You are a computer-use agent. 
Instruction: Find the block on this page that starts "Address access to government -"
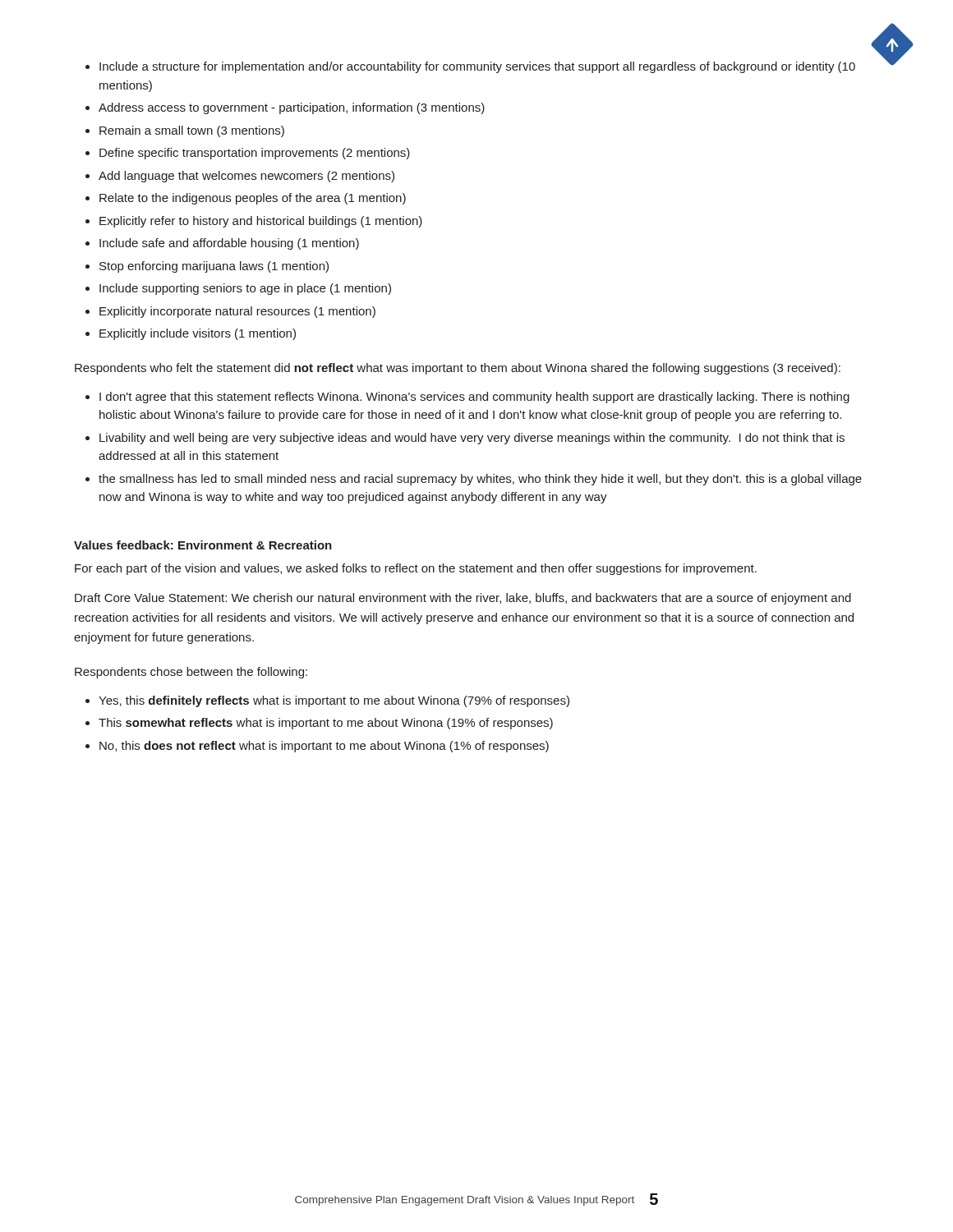coord(489,108)
